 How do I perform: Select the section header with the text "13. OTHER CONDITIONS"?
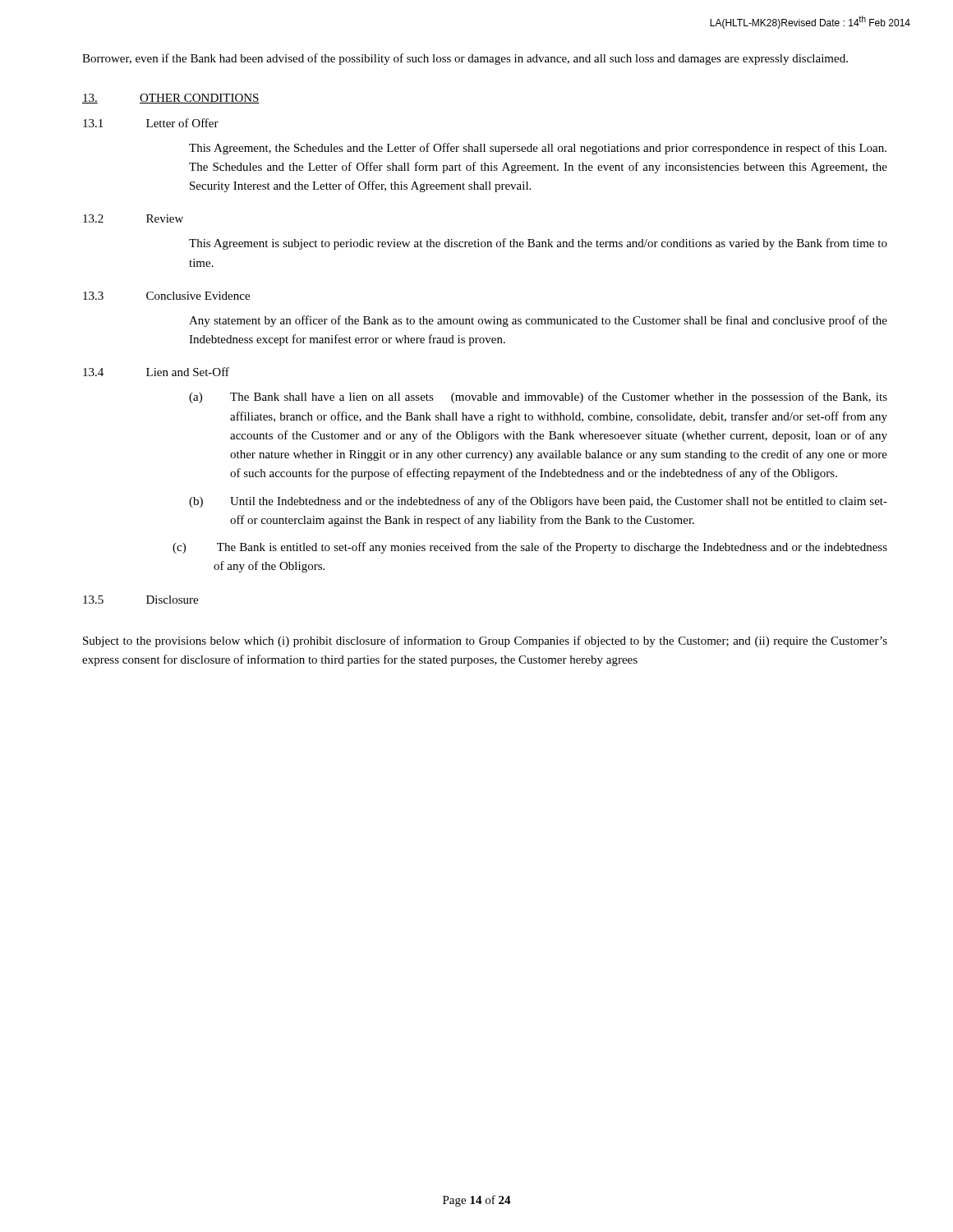pyautogui.click(x=171, y=98)
